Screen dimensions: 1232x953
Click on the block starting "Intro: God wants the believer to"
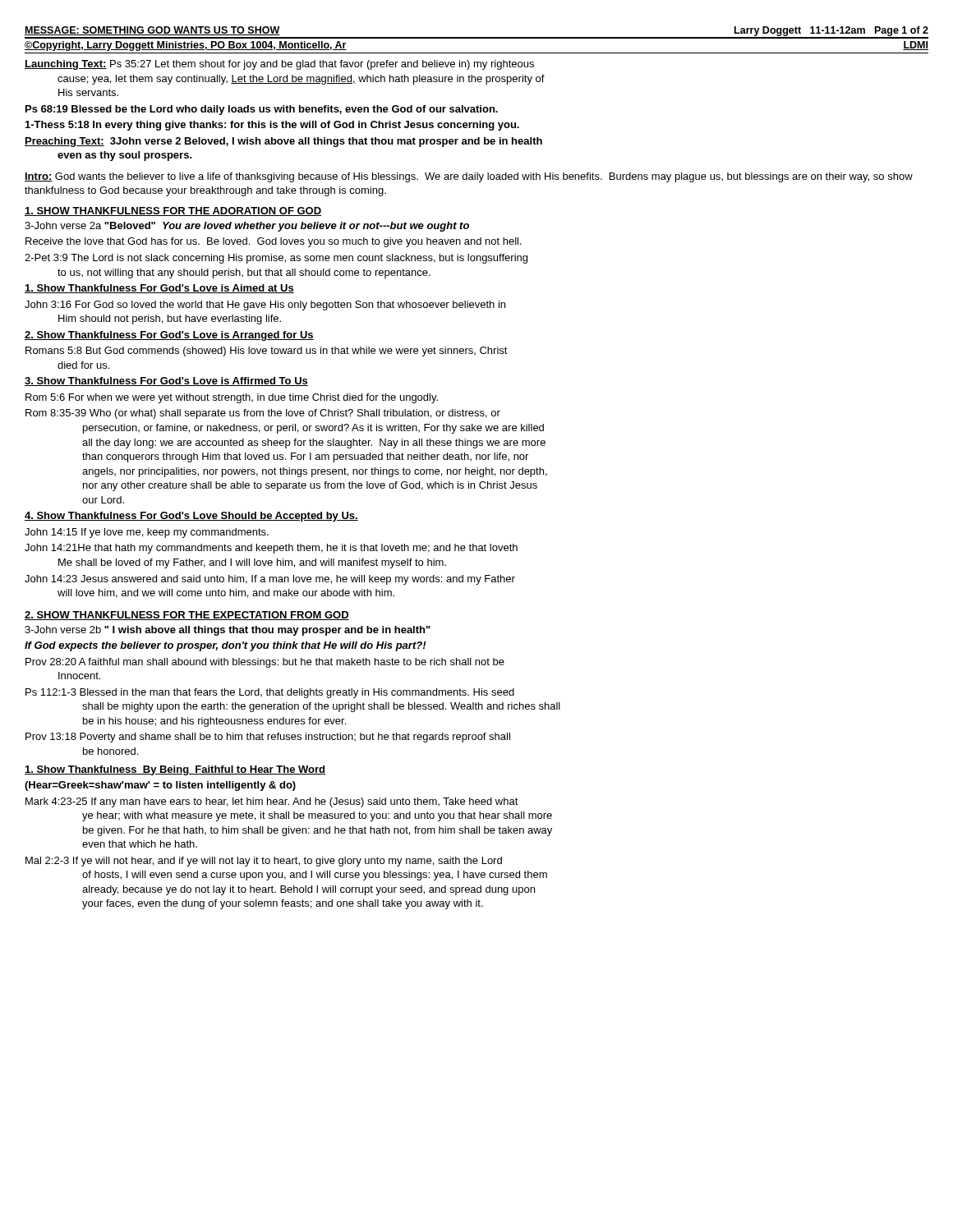[x=469, y=183]
